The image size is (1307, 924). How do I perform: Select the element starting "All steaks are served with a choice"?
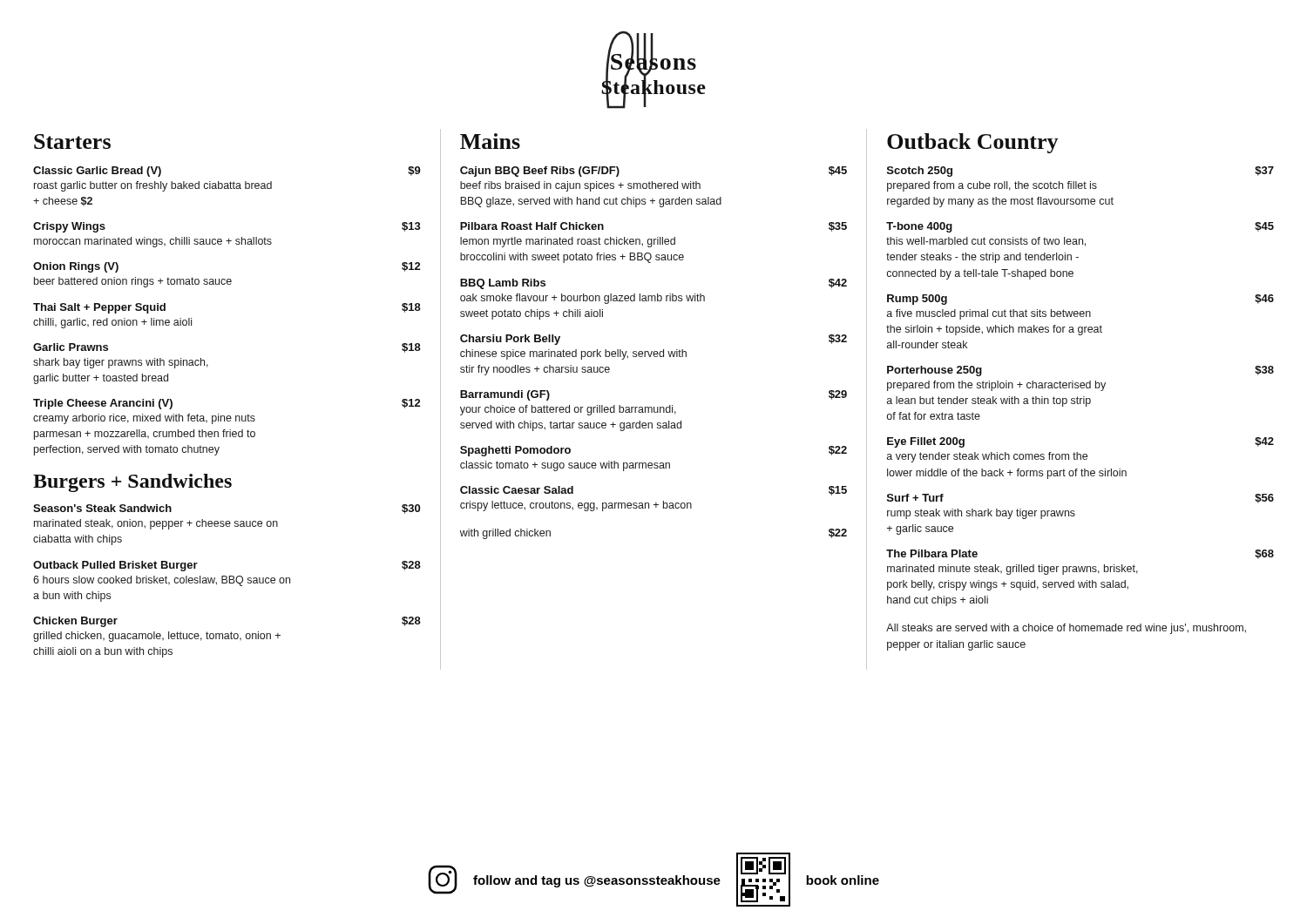tap(1067, 636)
